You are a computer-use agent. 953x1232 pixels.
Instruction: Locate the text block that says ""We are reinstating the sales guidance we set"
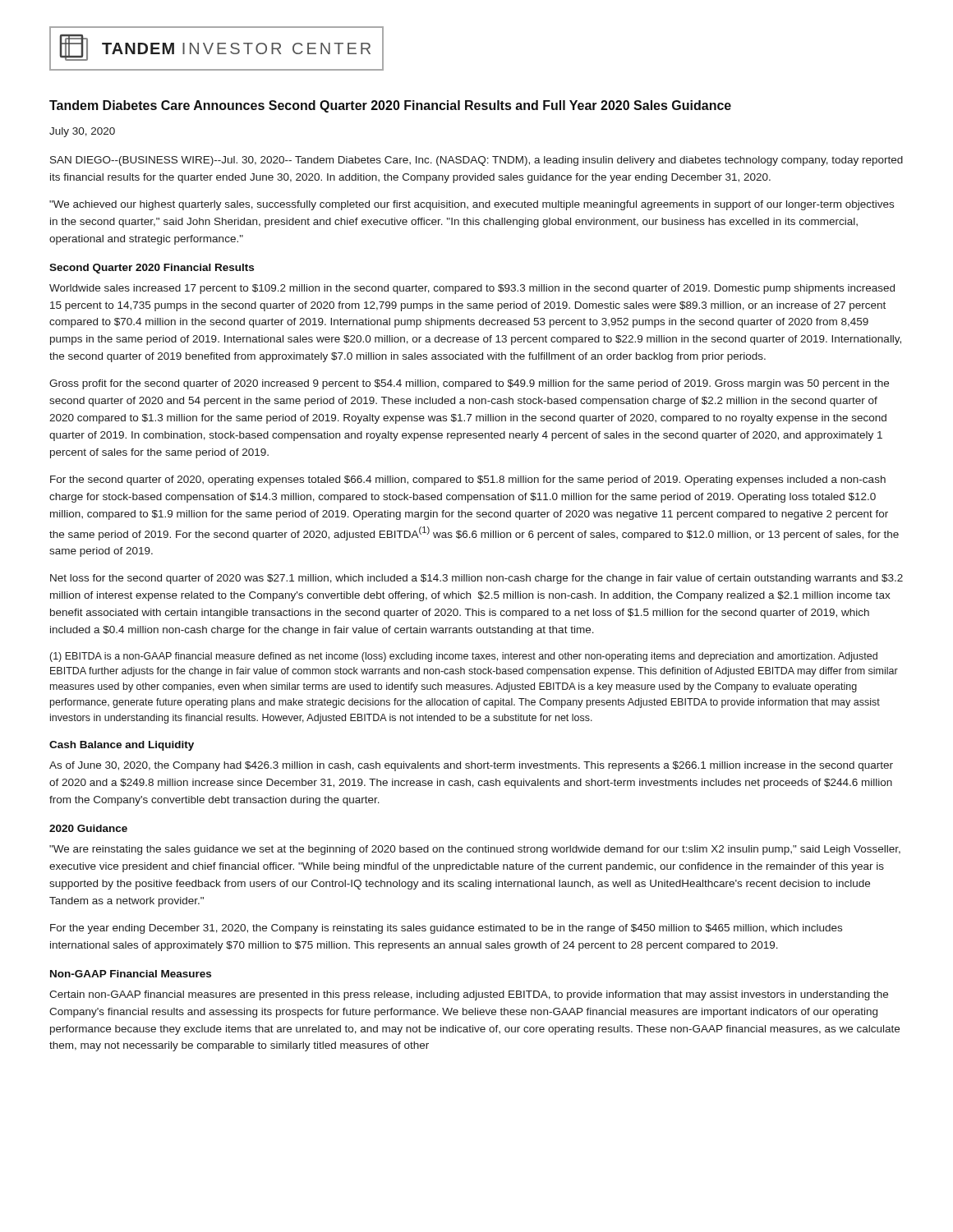pyautogui.click(x=475, y=875)
